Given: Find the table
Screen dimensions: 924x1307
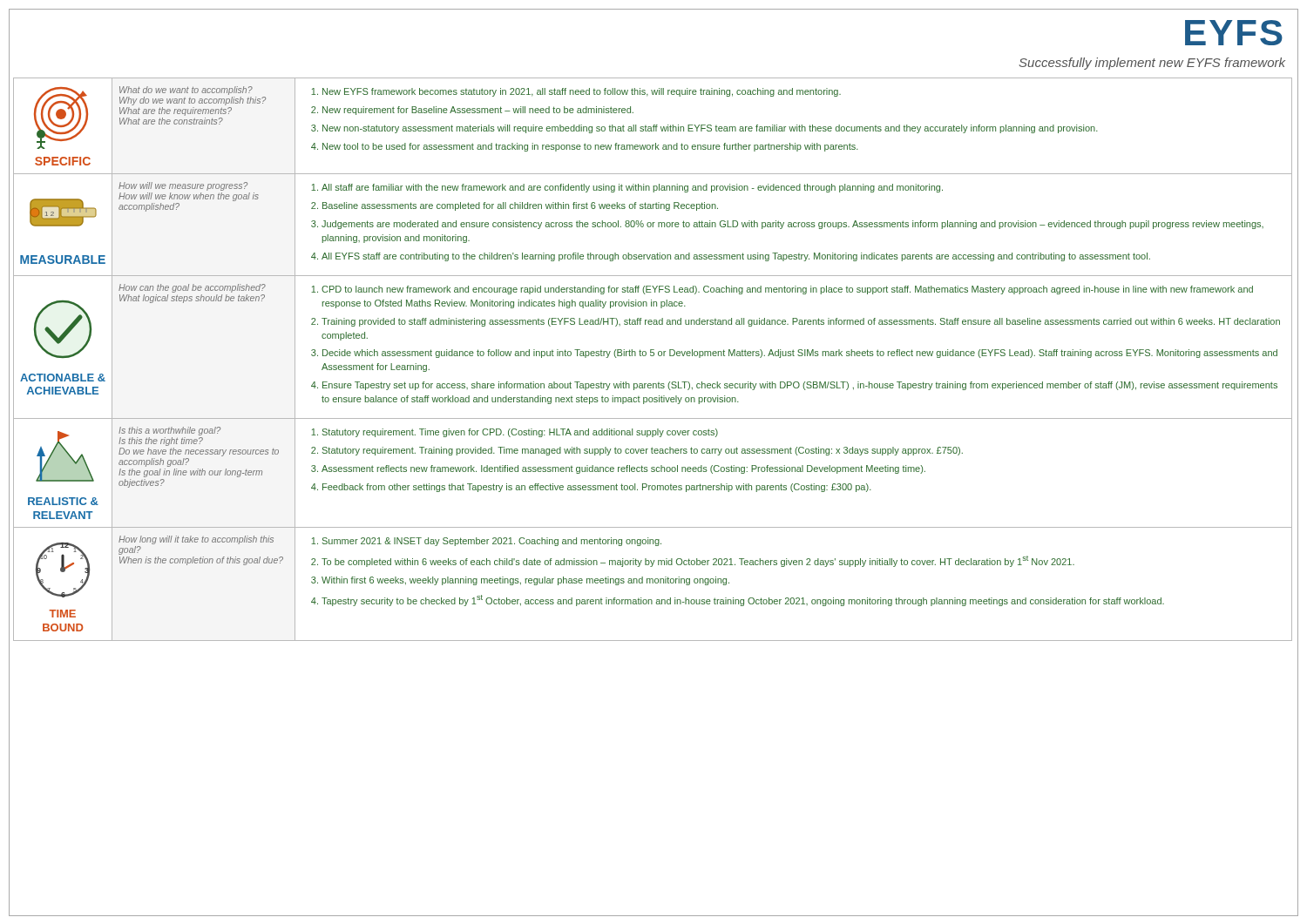Looking at the screenshot, I should (653, 359).
